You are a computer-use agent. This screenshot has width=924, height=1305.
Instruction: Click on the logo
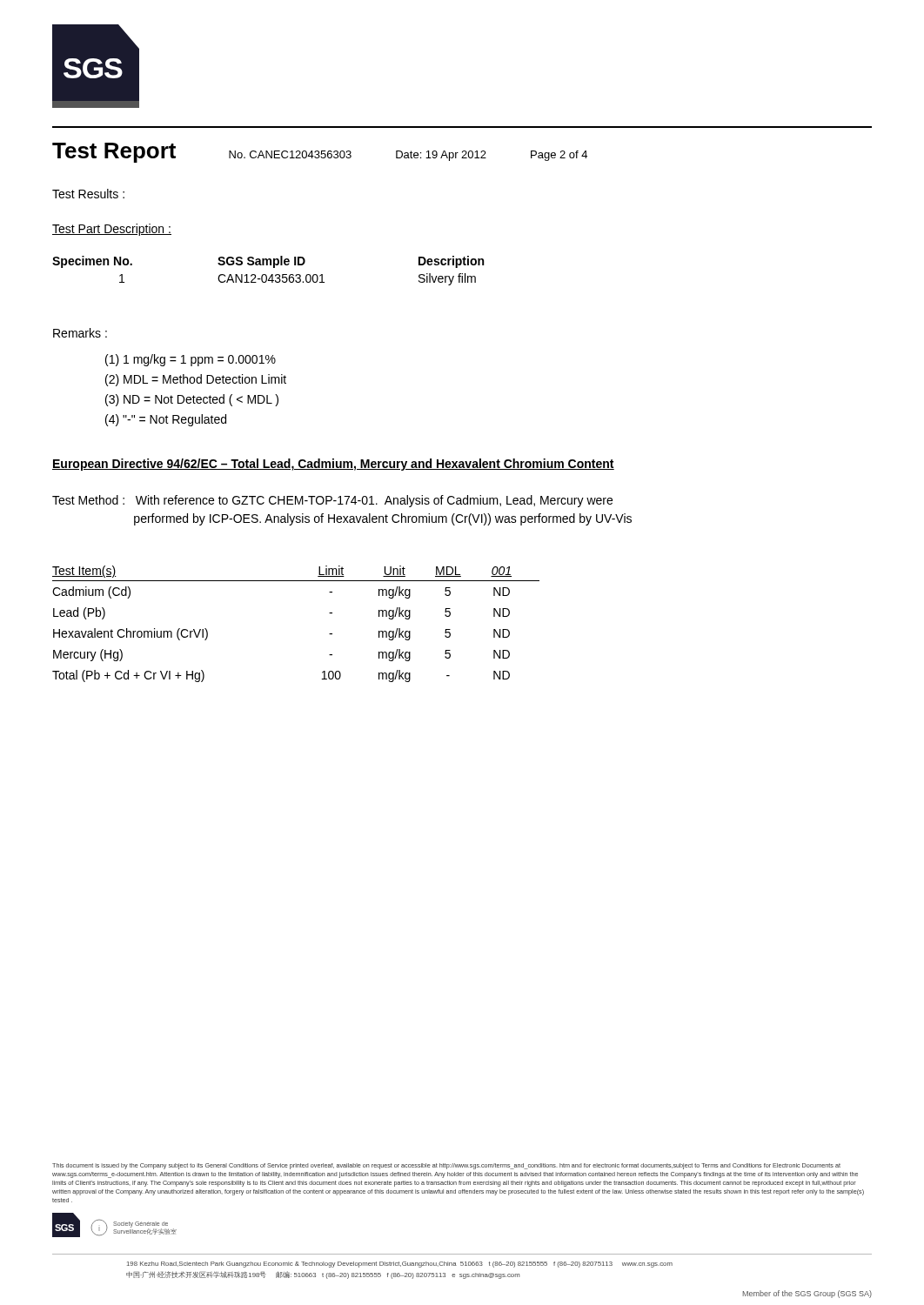(x=109, y=72)
